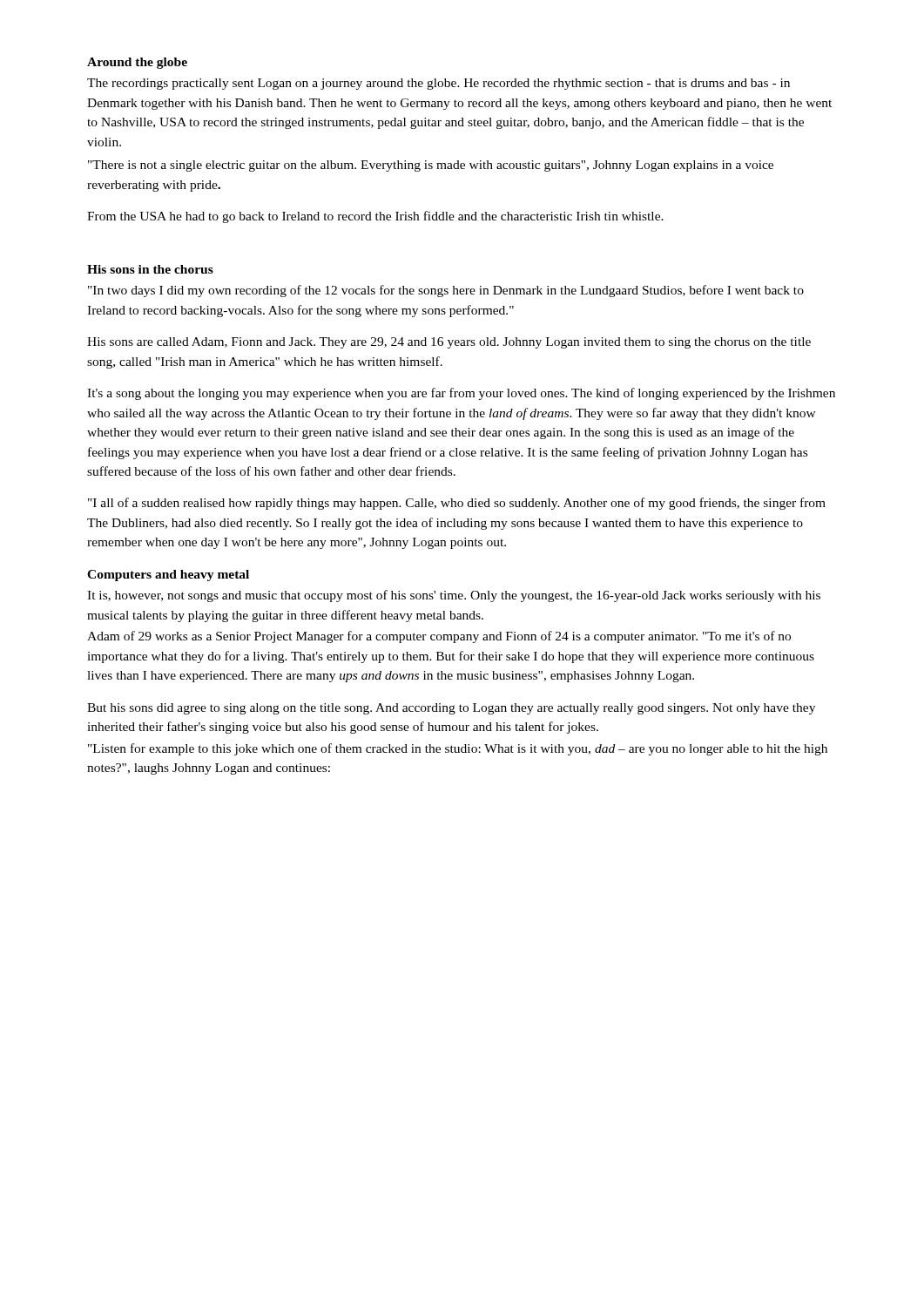Viewport: 924px width, 1307px height.
Task: Click on the section header that says "Computers and heavy metal"
Action: (168, 574)
